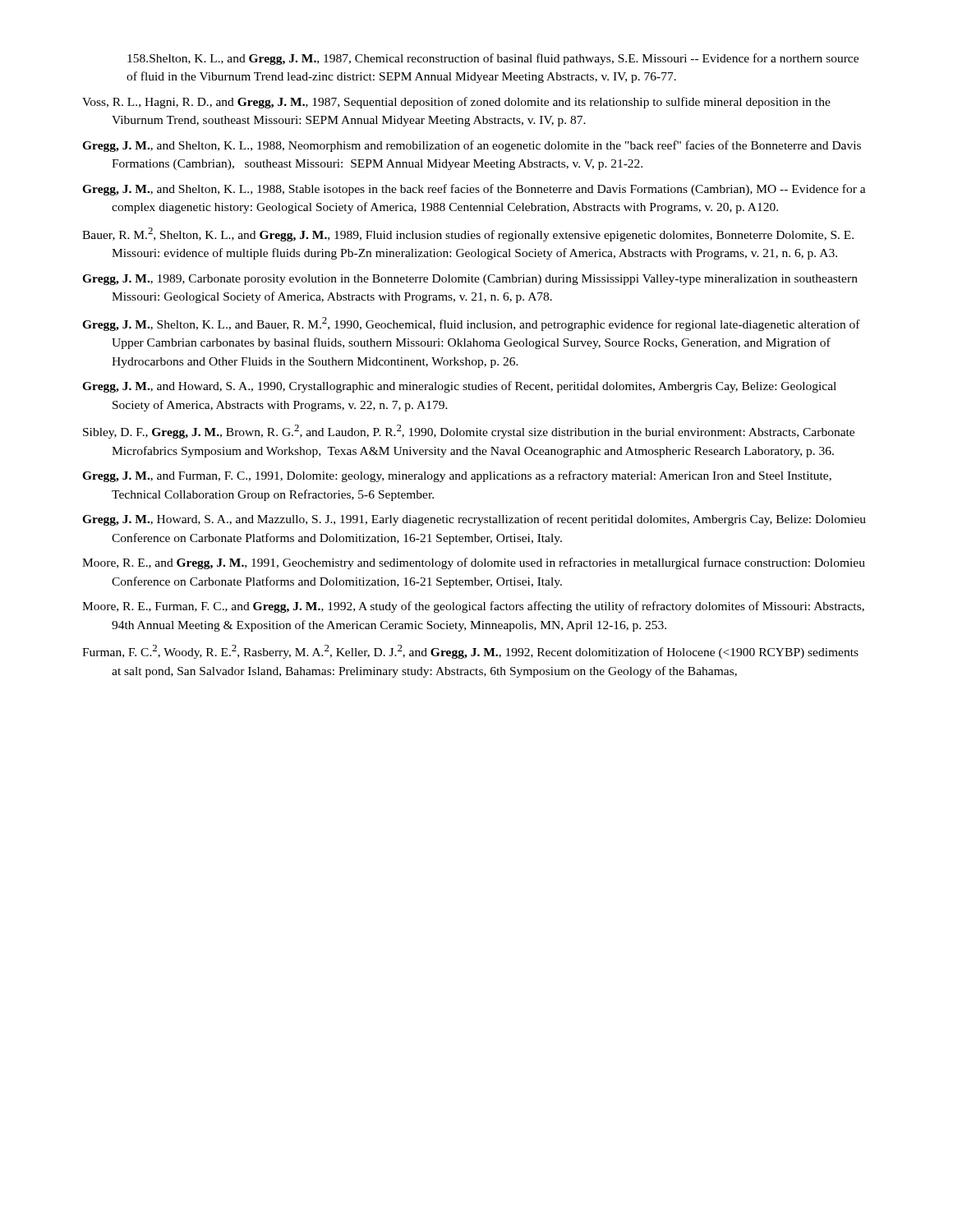Screen dimensions: 1232x953
Task: Locate the list item containing "Furman, F. C.2, Woody, R. E.2, Rasberry,"
Action: pyautogui.click(x=470, y=659)
